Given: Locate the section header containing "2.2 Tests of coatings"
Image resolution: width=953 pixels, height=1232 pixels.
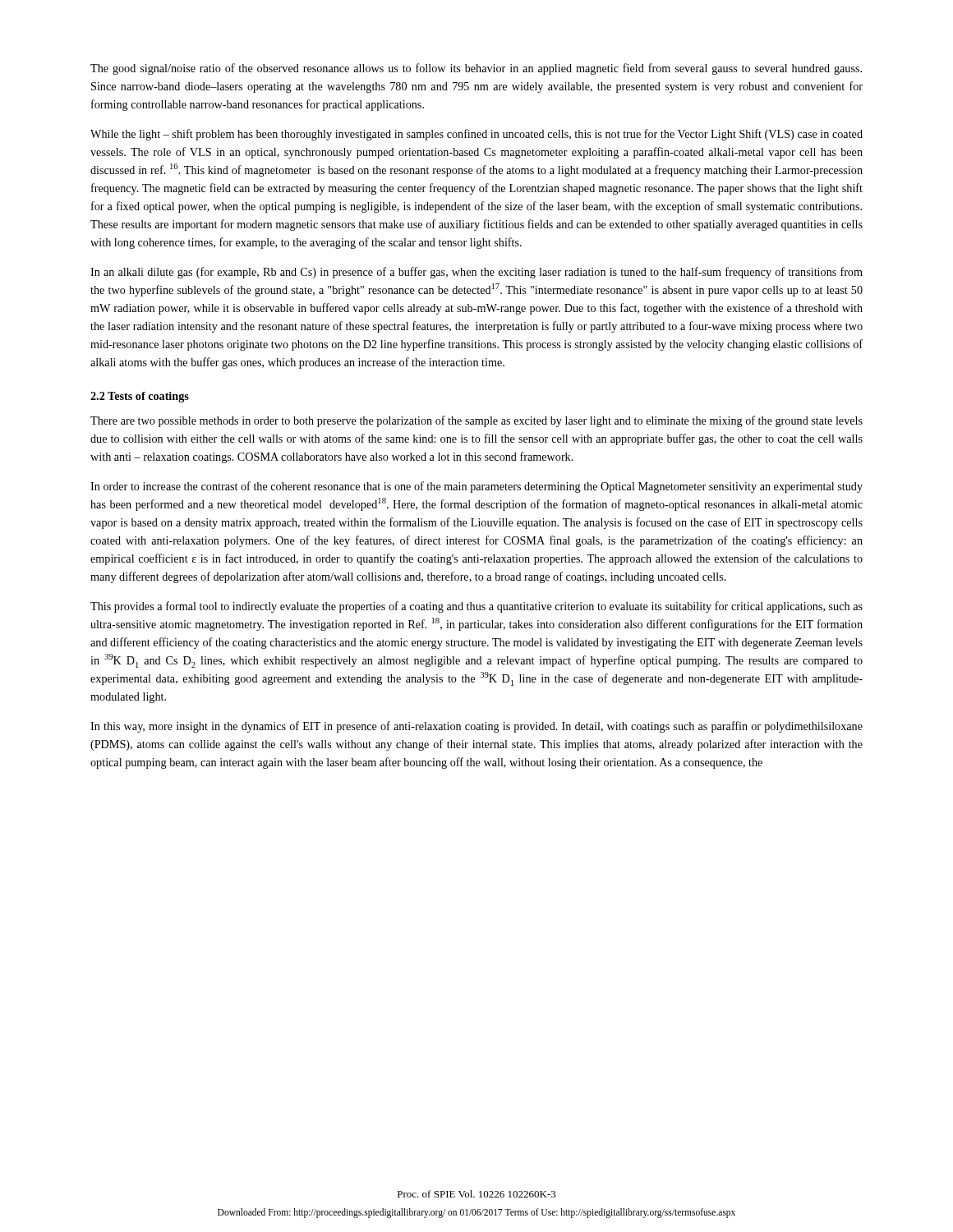Looking at the screenshot, I should coord(140,396).
